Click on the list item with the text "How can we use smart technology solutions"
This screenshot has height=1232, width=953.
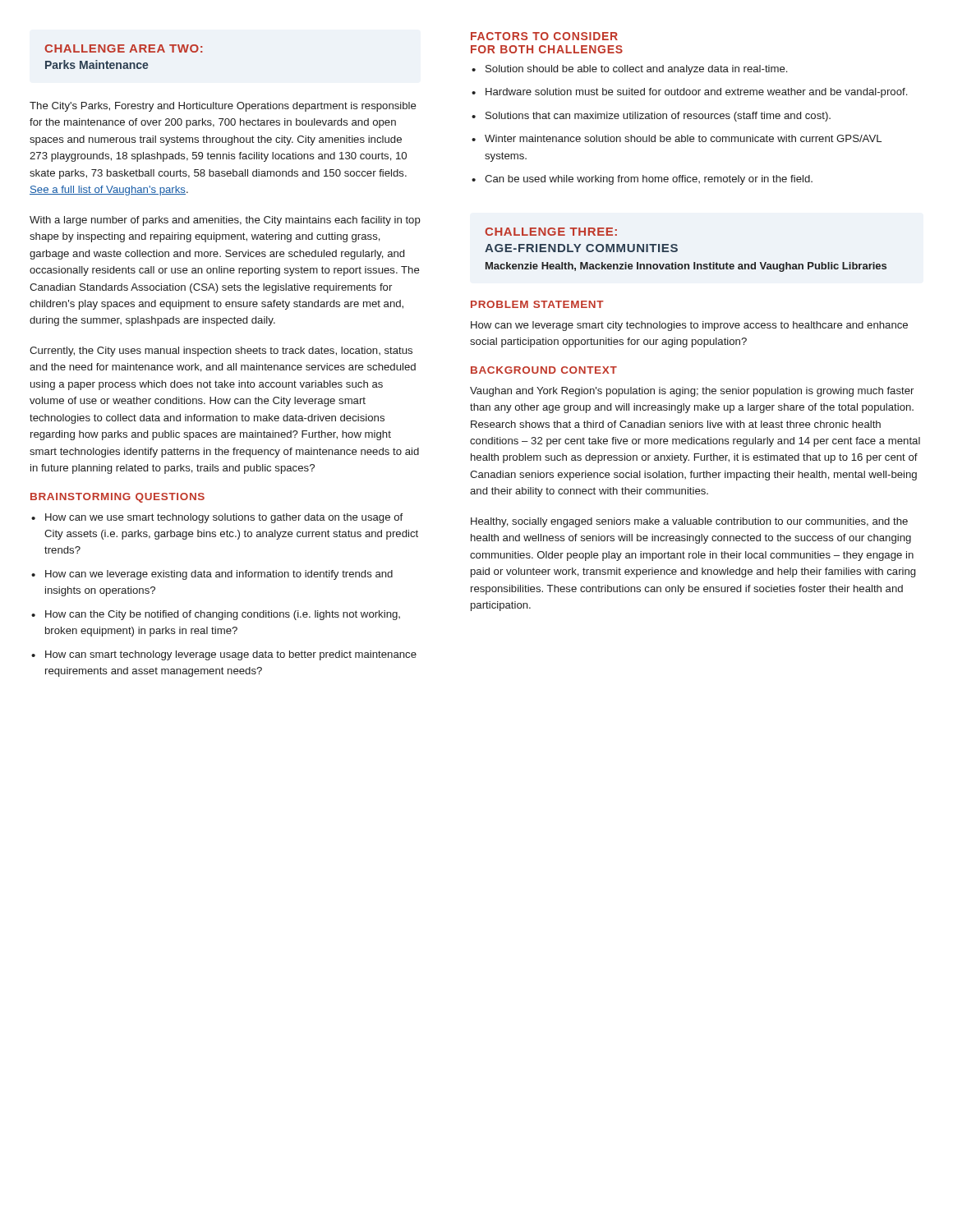click(231, 533)
